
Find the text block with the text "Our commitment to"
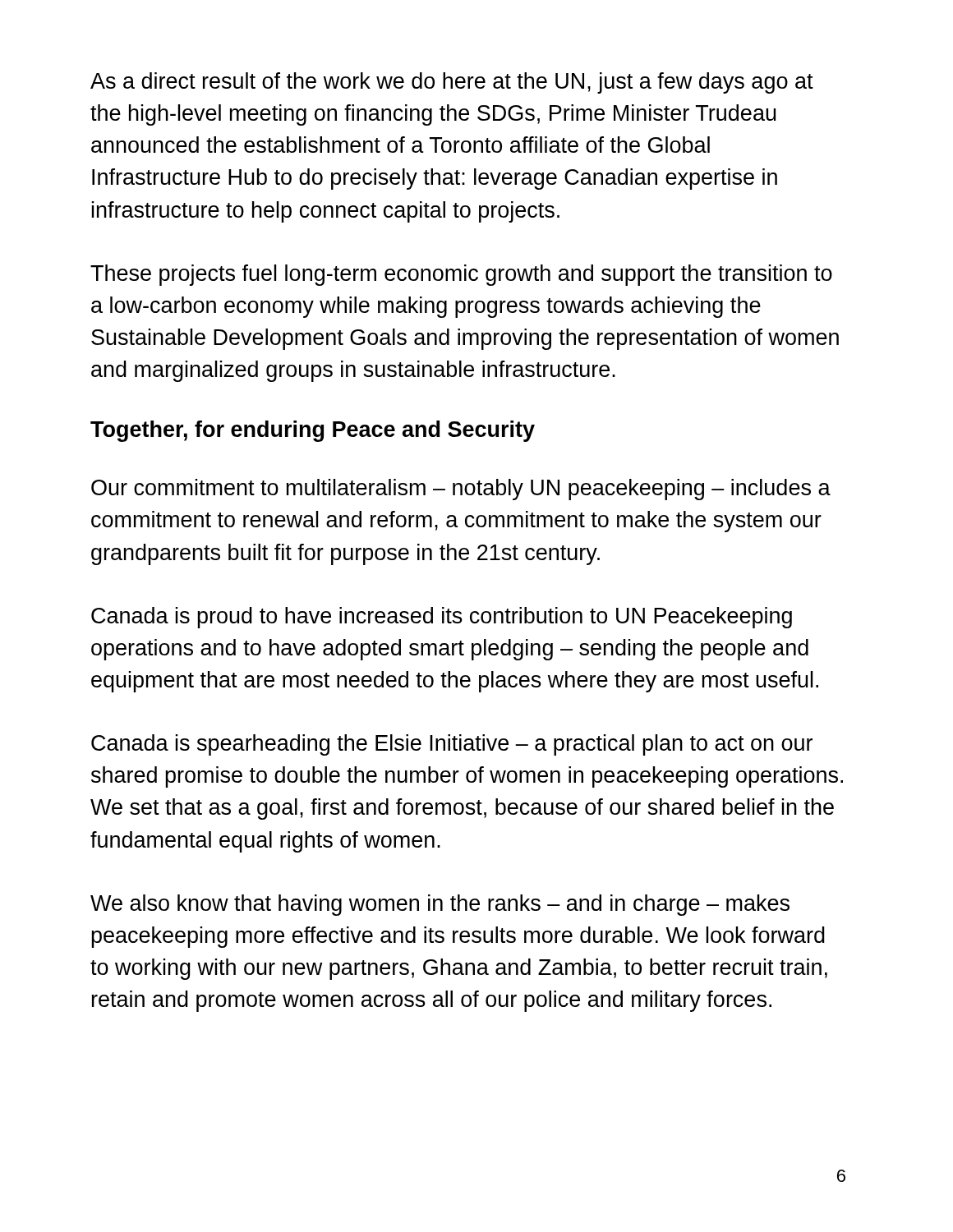pos(460,520)
